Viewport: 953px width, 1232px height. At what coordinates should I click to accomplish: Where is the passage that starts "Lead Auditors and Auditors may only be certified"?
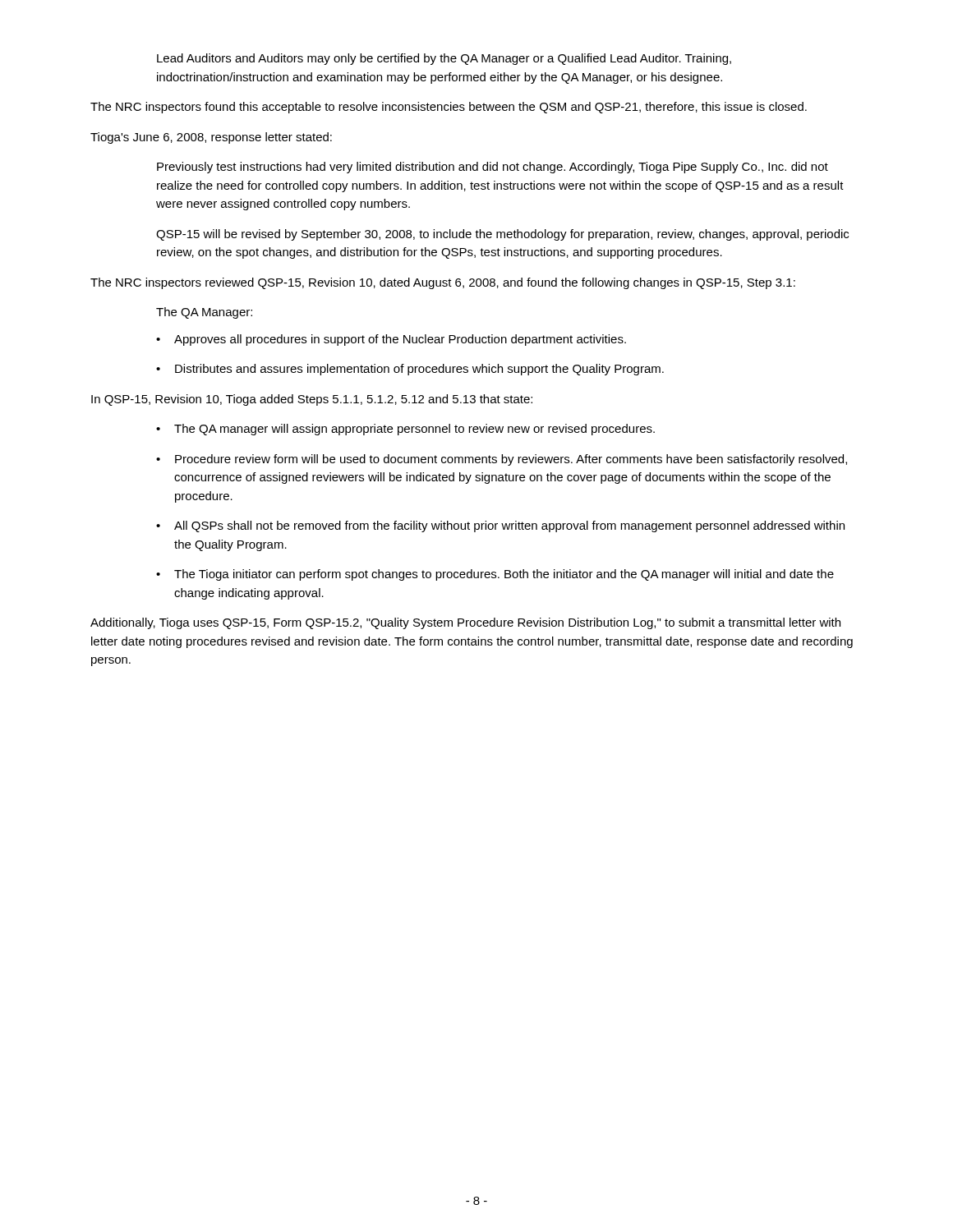(444, 67)
